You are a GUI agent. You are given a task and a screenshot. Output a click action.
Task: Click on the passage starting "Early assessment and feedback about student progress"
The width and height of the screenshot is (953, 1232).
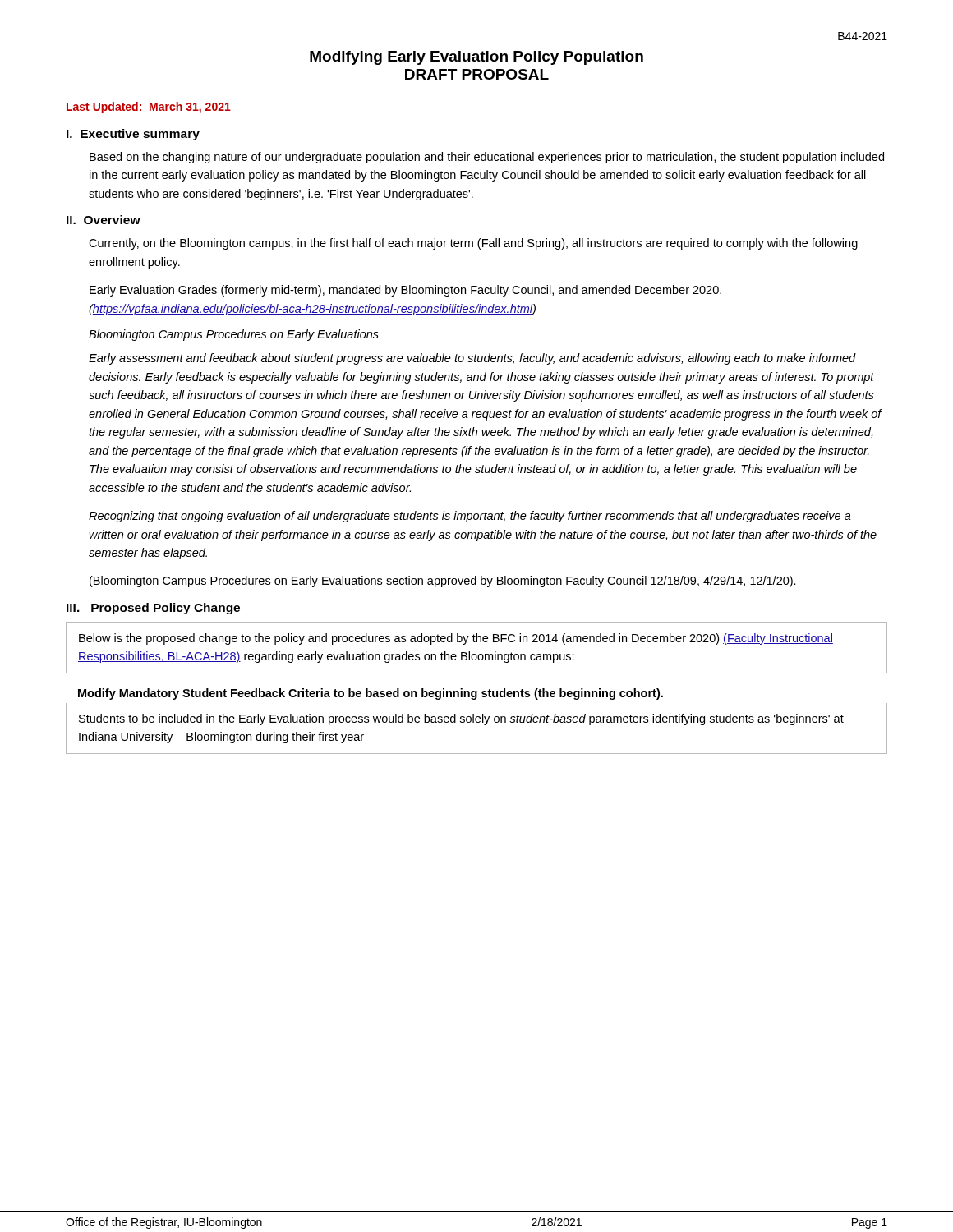[x=485, y=423]
